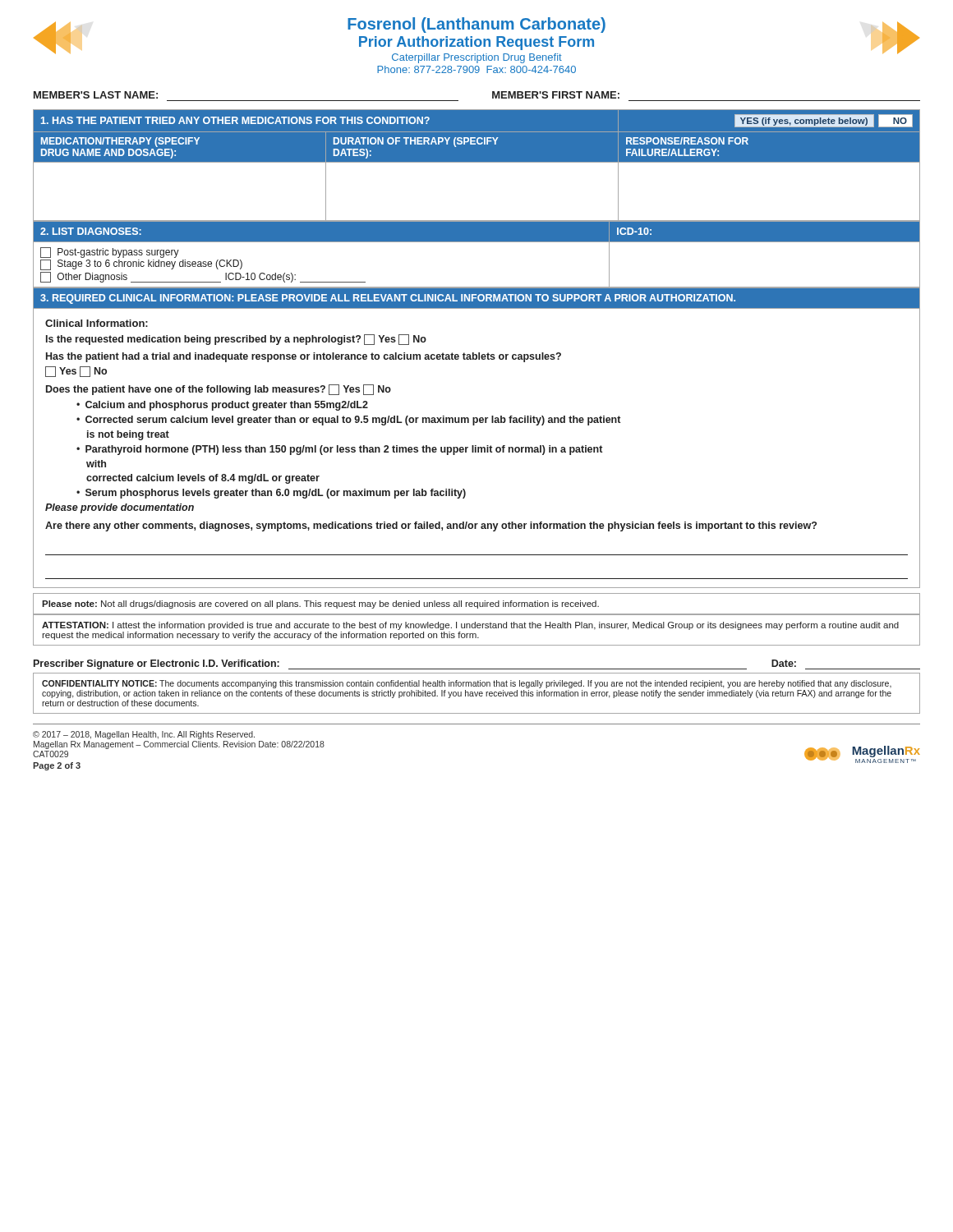Navigate to the text starting "Please note: Not all"
The width and height of the screenshot is (953, 1232).
click(321, 604)
